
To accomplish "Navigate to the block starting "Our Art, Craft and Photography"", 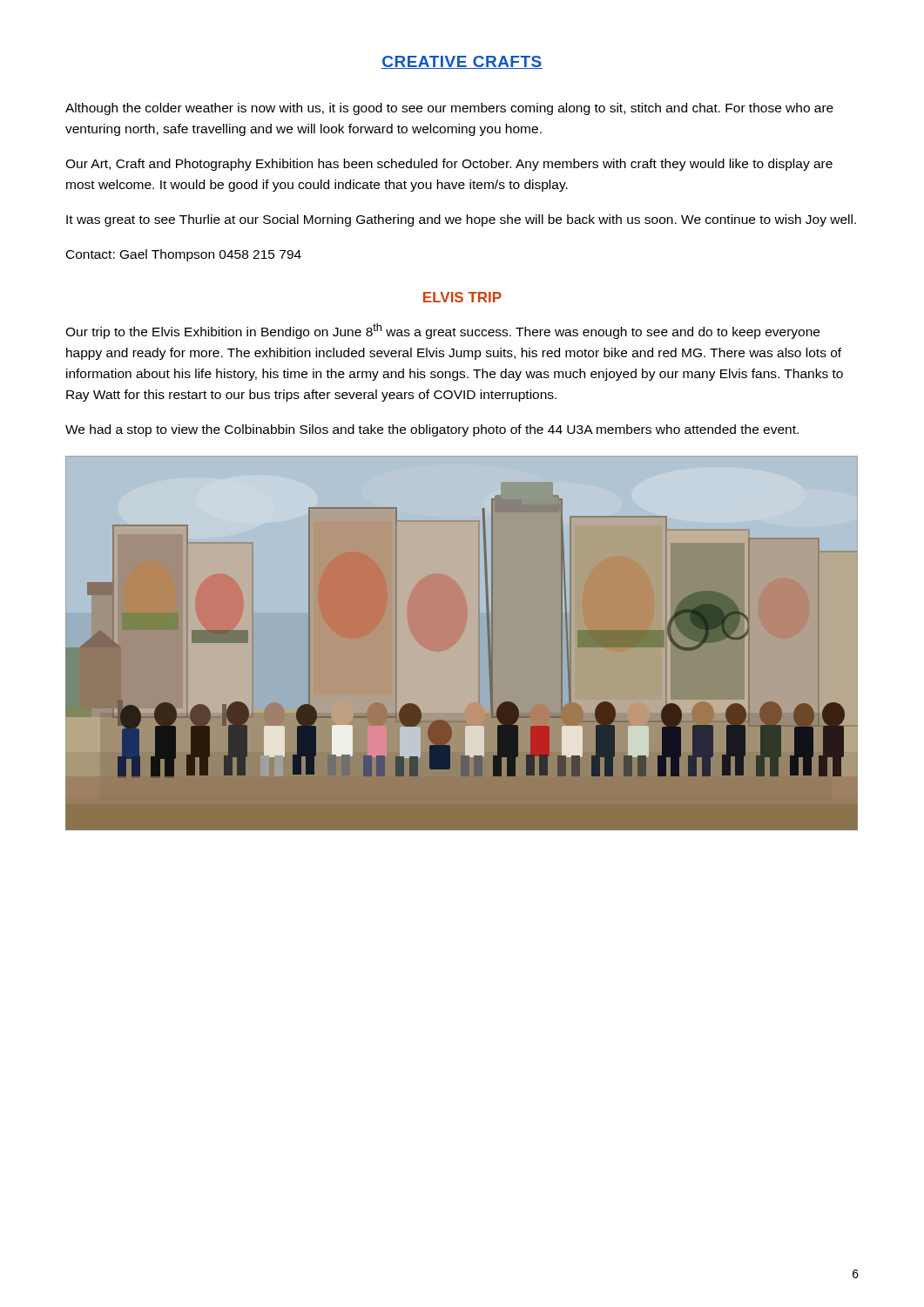I will coord(449,174).
